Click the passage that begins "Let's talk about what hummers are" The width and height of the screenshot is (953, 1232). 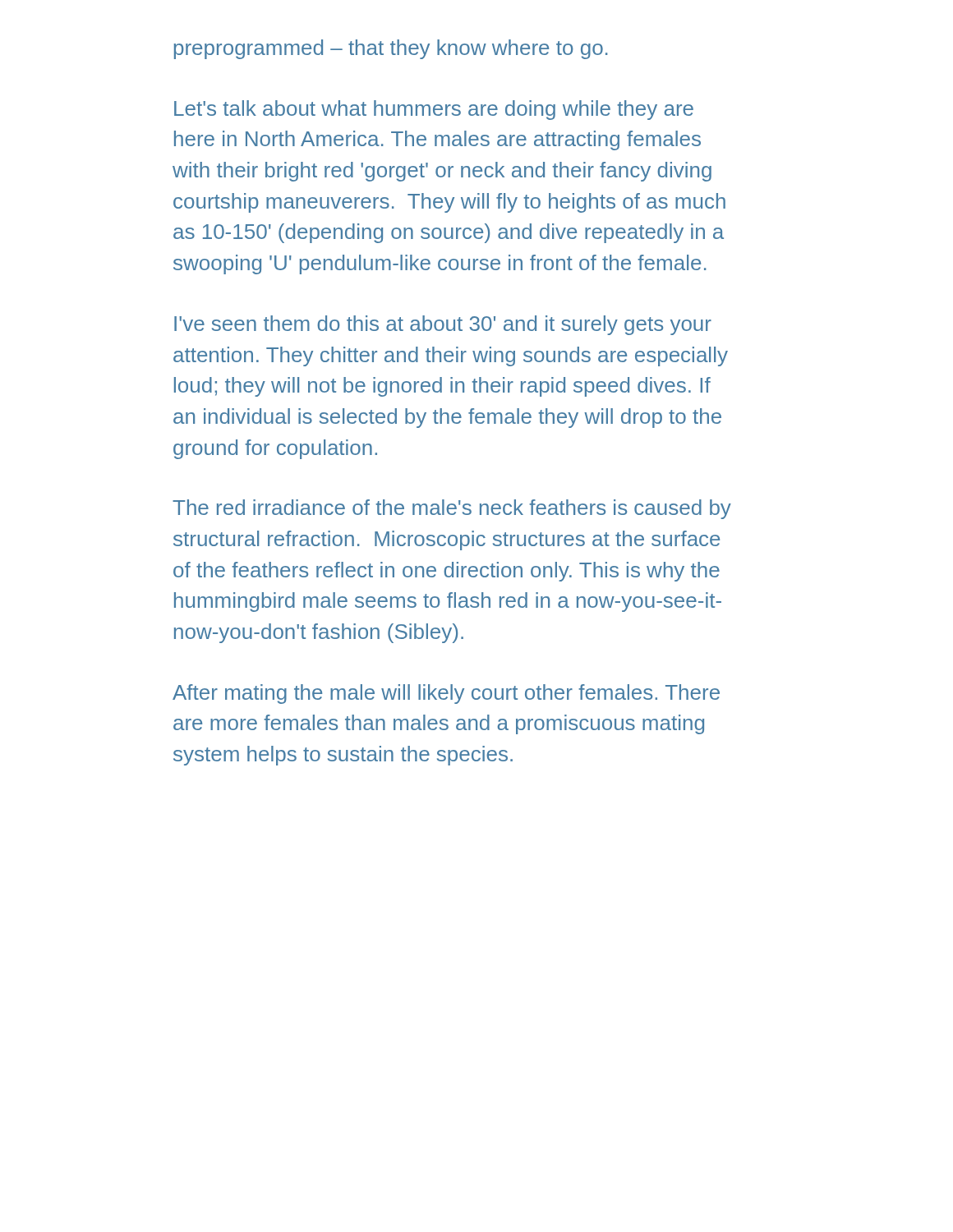tap(450, 186)
